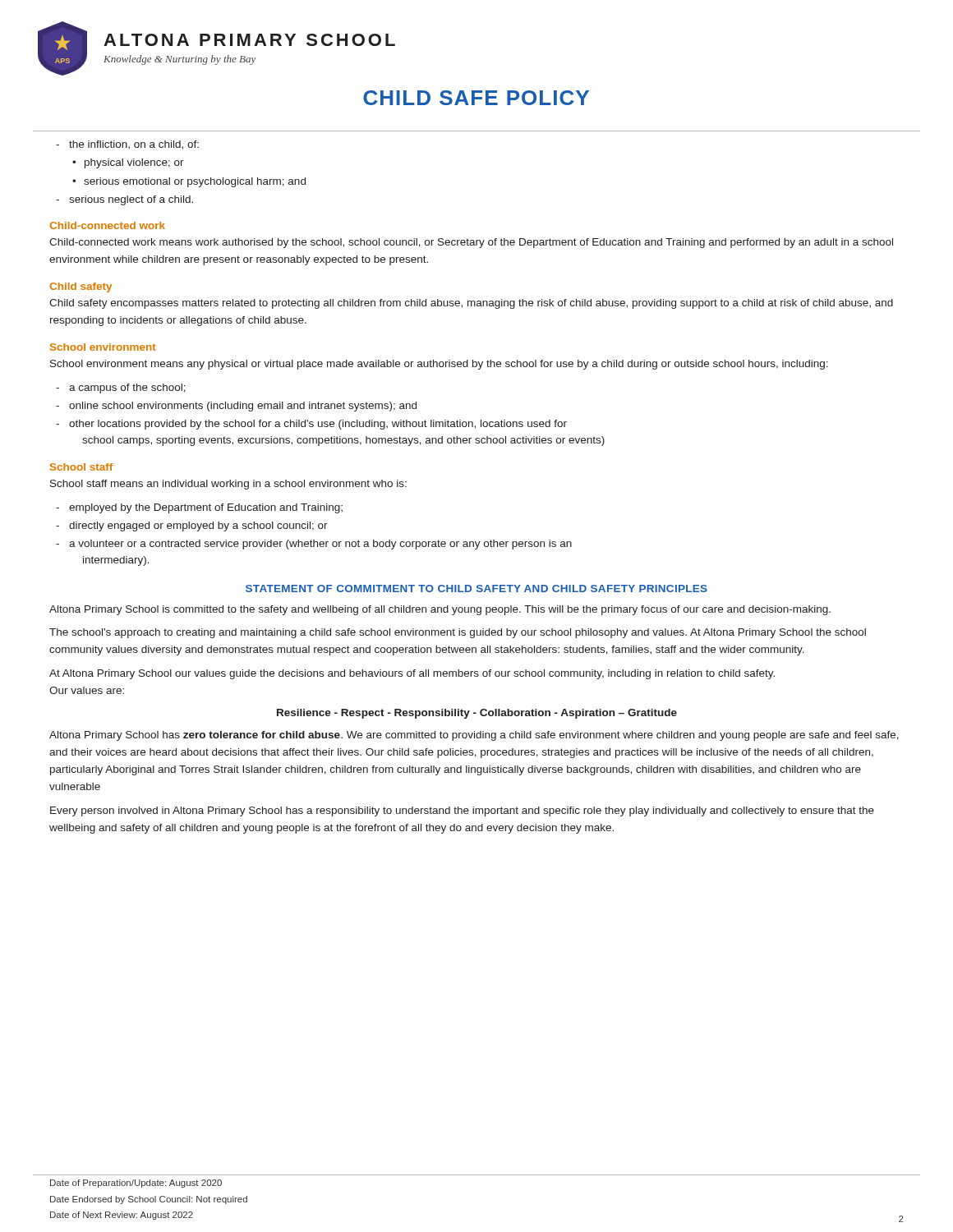953x1232 pixels.
Task: Point to the text starting "Child-connected work means work authorised"
Action: point(472,250)
